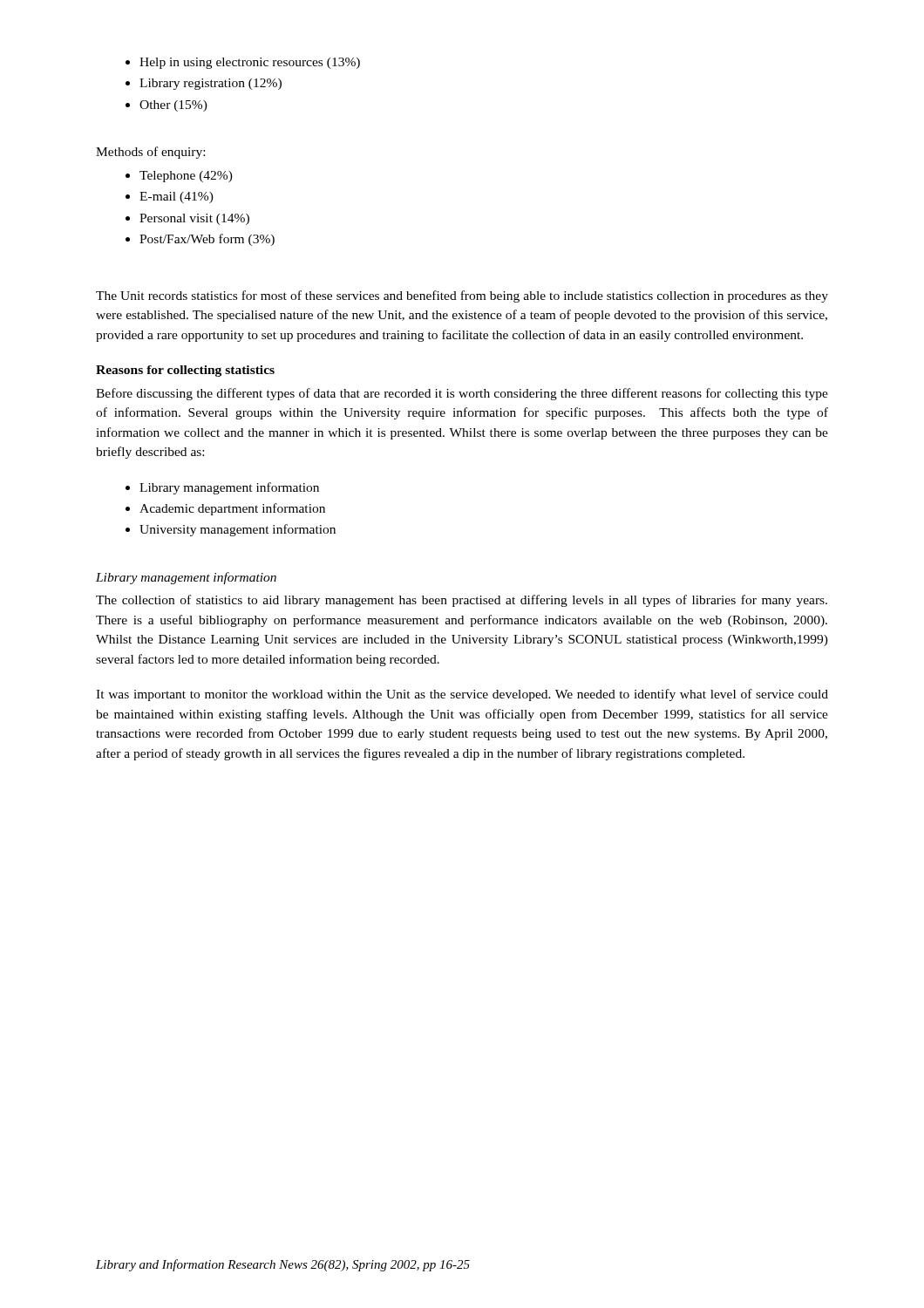Image resolution: width=924 pixels, height=1308 pixels.
Task: Locate the text block containing "The Unit records statistics"
Action: [462, 315]
